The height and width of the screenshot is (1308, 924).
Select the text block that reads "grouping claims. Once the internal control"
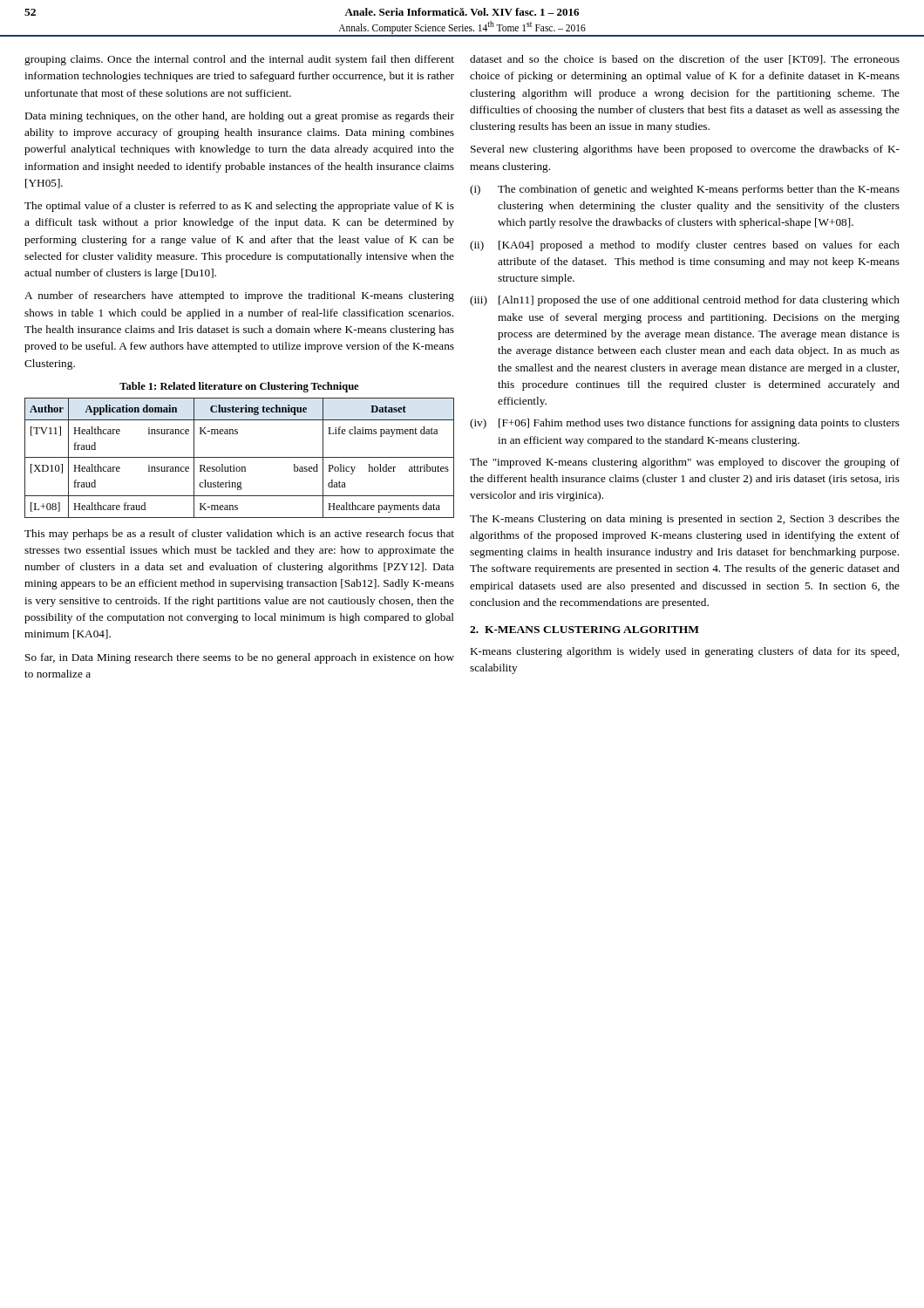point(239,211)
